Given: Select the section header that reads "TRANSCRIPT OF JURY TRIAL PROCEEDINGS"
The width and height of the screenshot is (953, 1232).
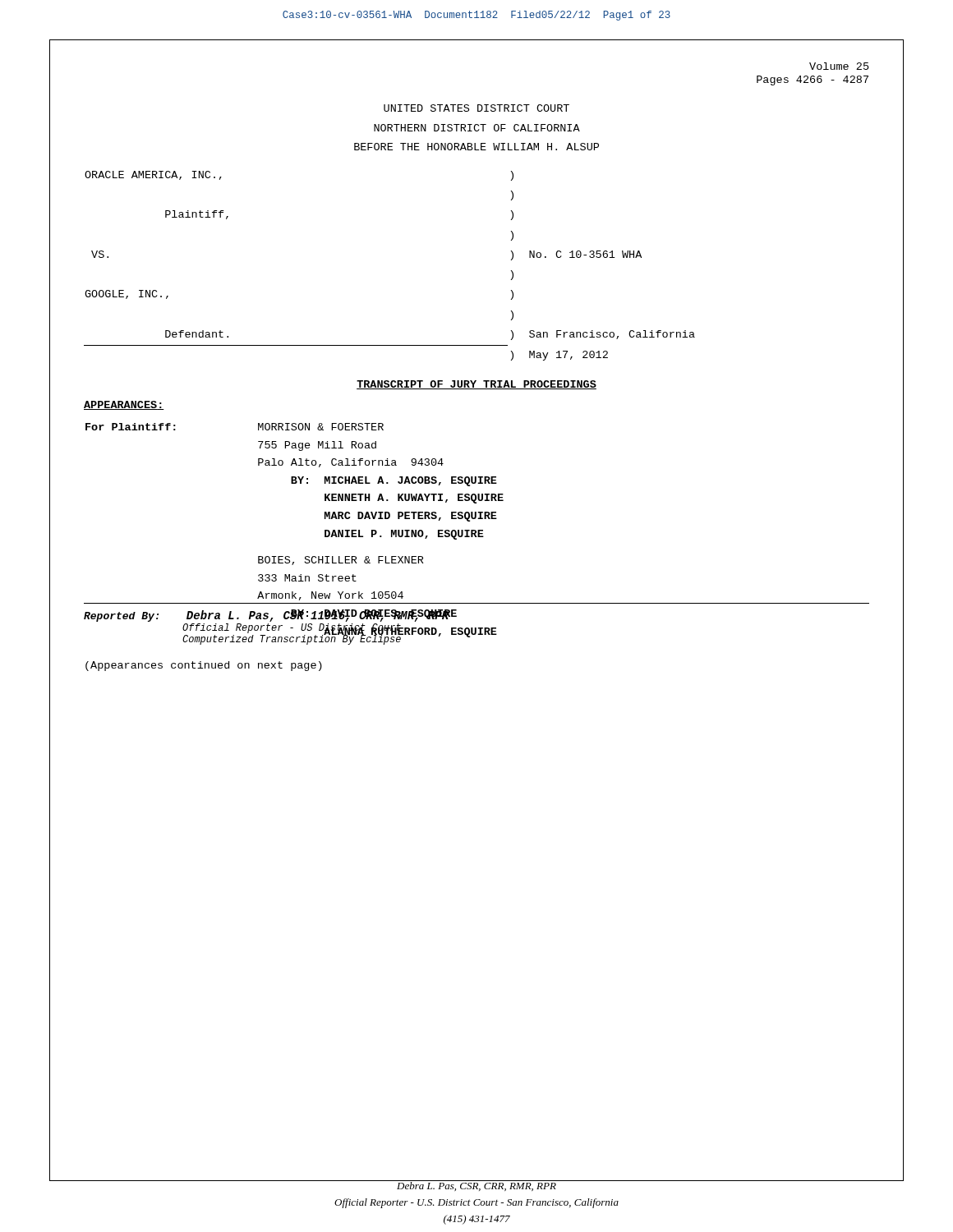Looking at the screenshot, I should click(x=476, y=385).
